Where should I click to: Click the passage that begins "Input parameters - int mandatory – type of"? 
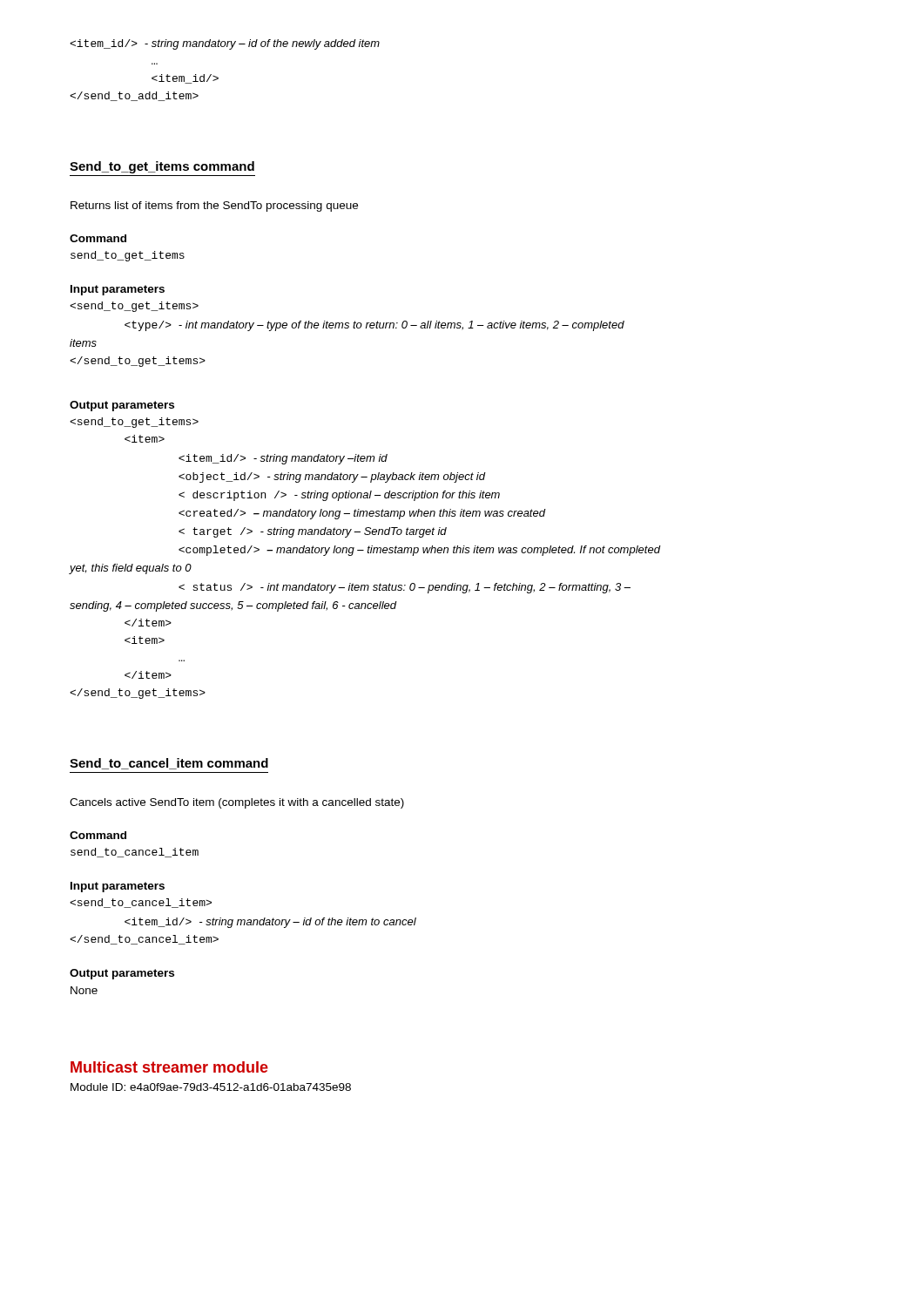(453, 326)
